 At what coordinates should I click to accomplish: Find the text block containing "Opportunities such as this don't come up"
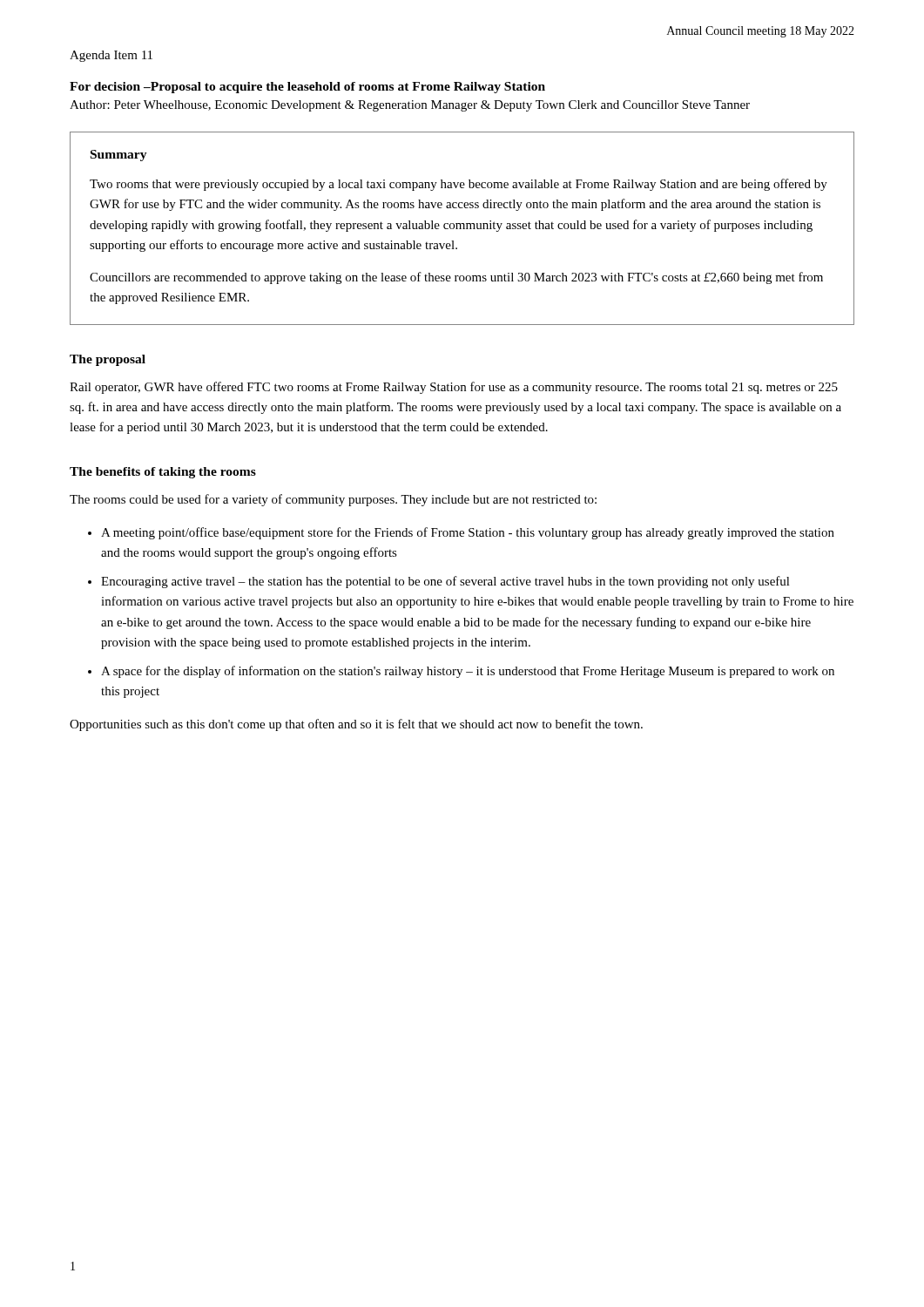point(357,724)
